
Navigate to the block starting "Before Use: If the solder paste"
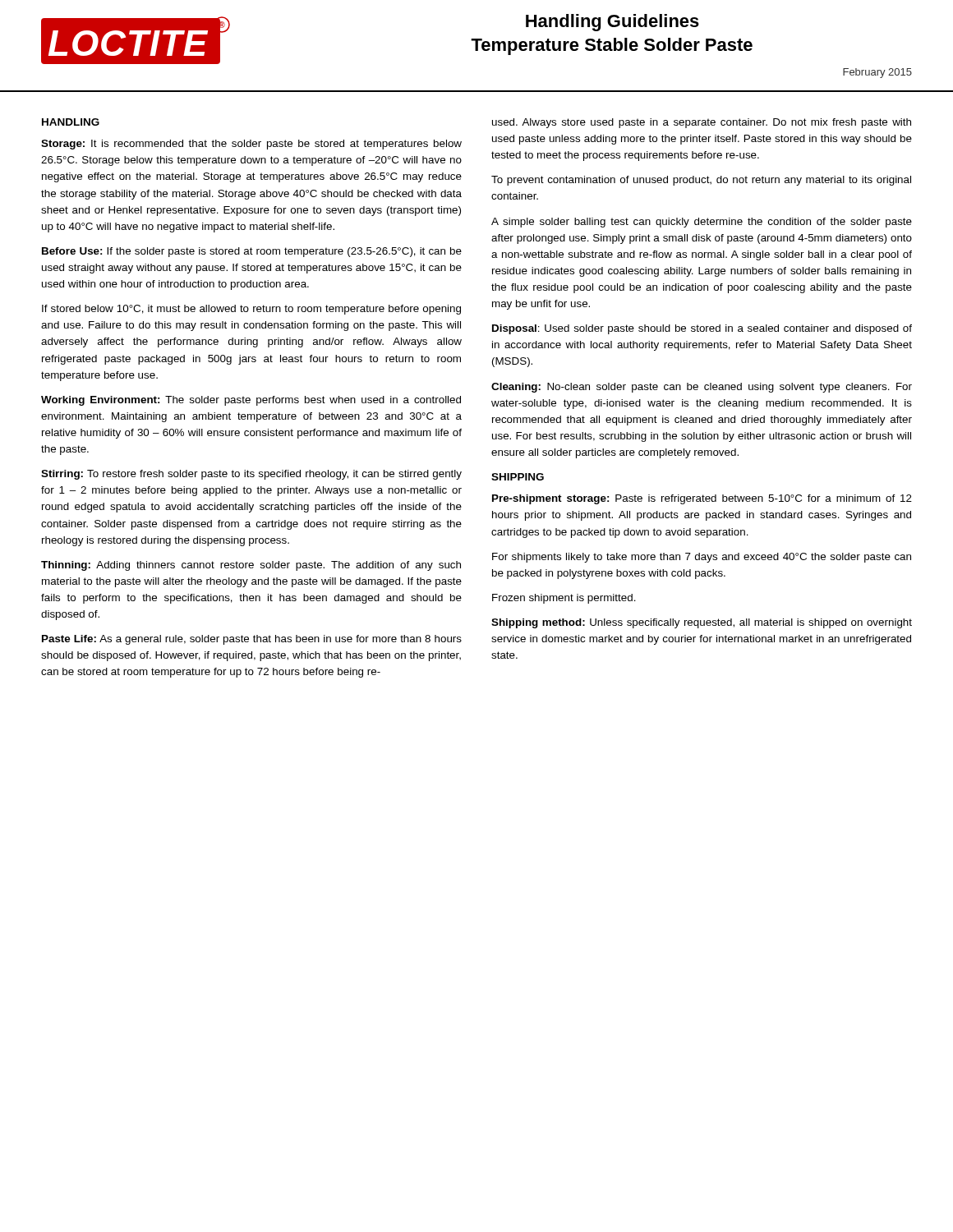[x=251, y=267]
